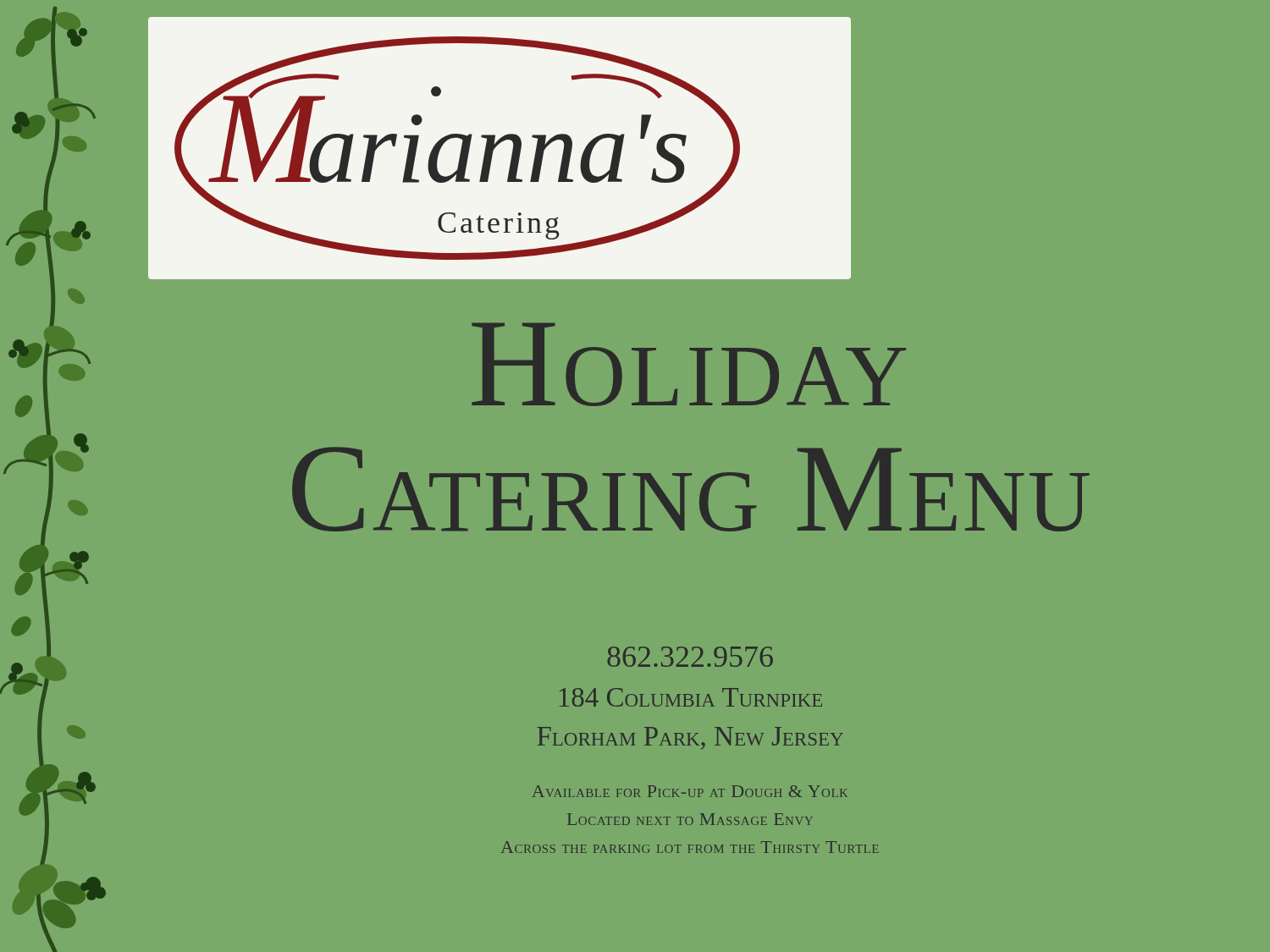Click on the title containing "Holiday Catering Menu"
This screenshot has height=952, width=1270.
point(690,426)
